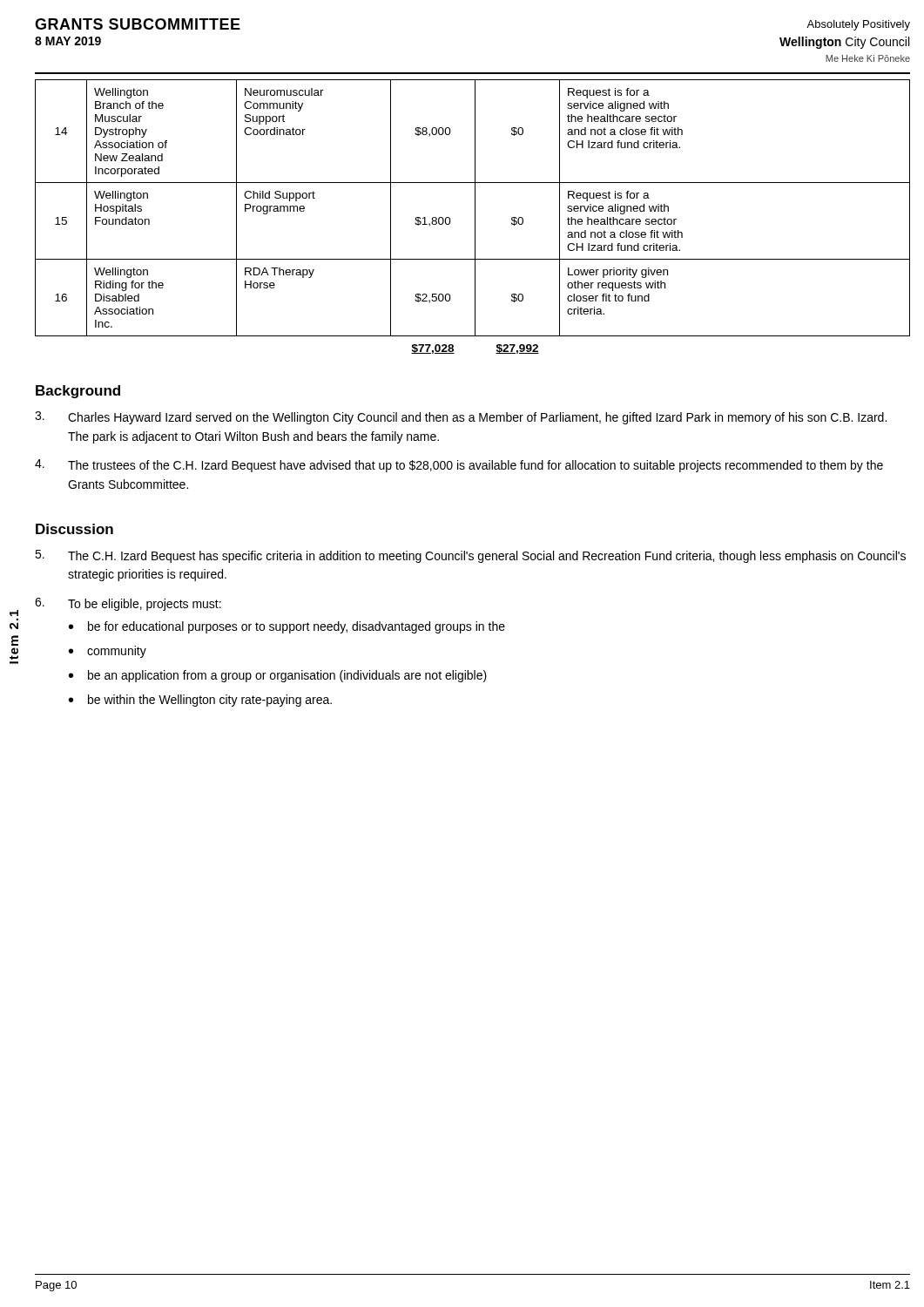Locate the region starting "• be within the"

coord(200,700)
